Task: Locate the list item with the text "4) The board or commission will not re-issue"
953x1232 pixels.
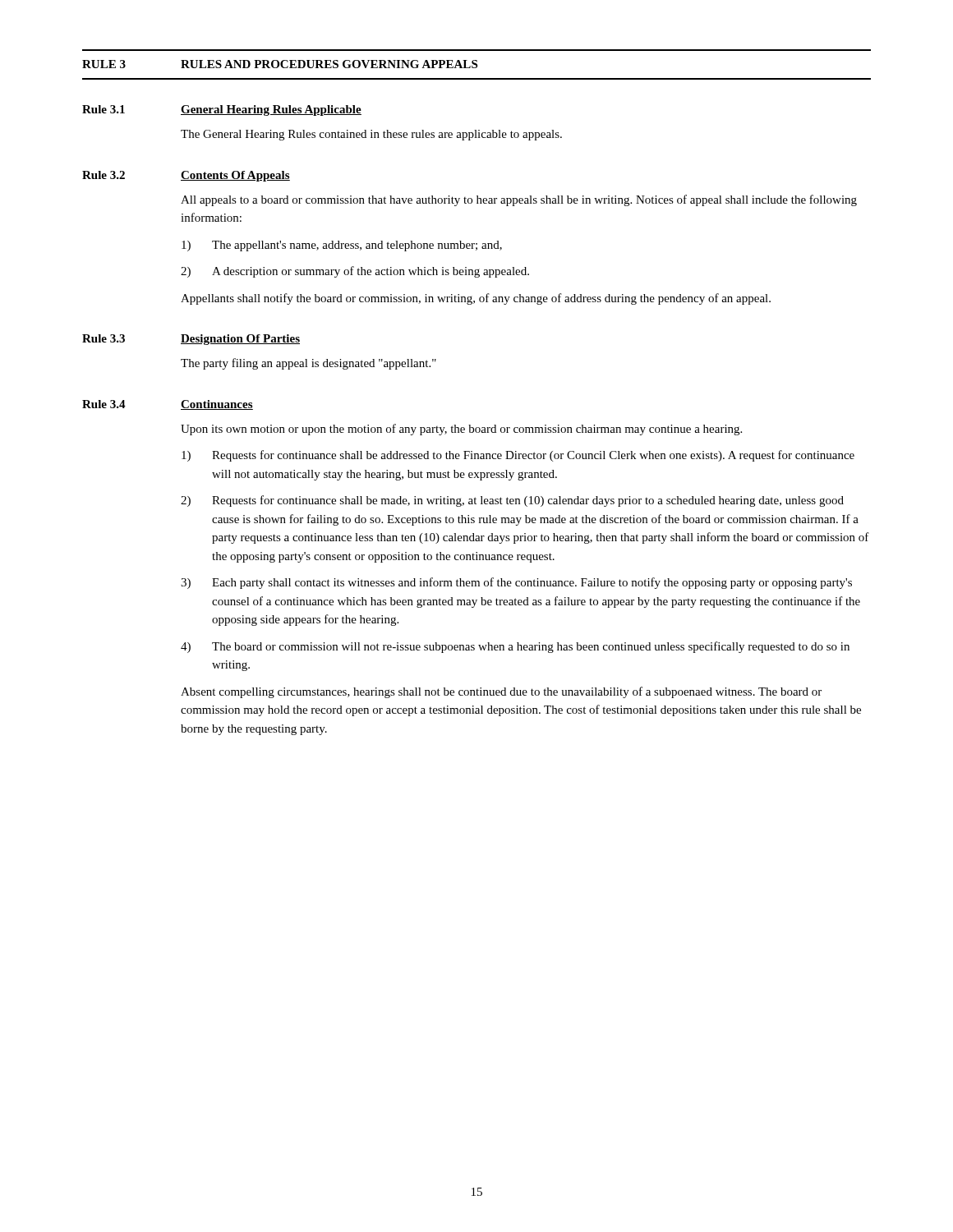Action: click(526, 655)
